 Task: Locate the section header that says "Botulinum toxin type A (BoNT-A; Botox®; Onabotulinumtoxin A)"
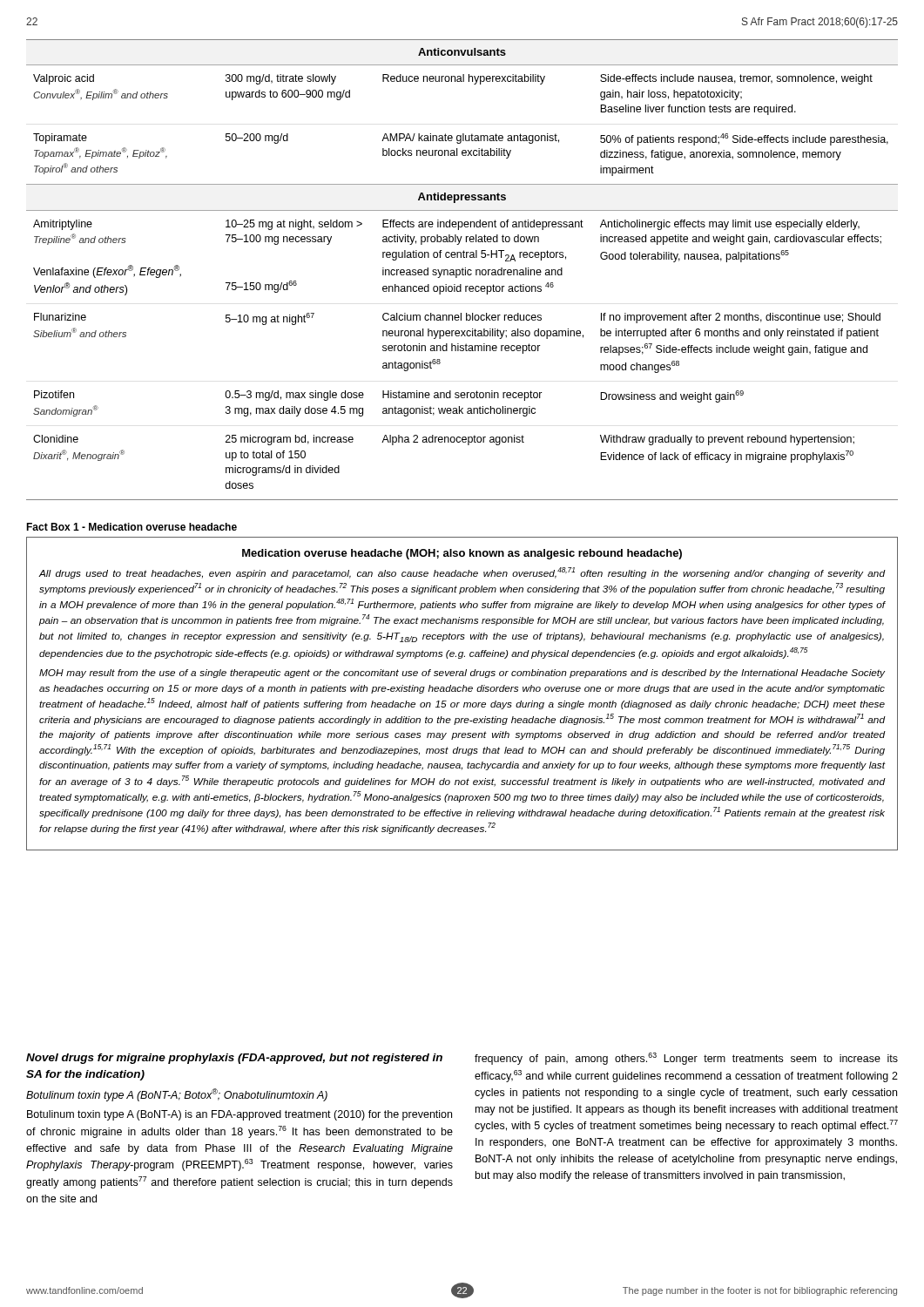click(x=177, y=1094)
